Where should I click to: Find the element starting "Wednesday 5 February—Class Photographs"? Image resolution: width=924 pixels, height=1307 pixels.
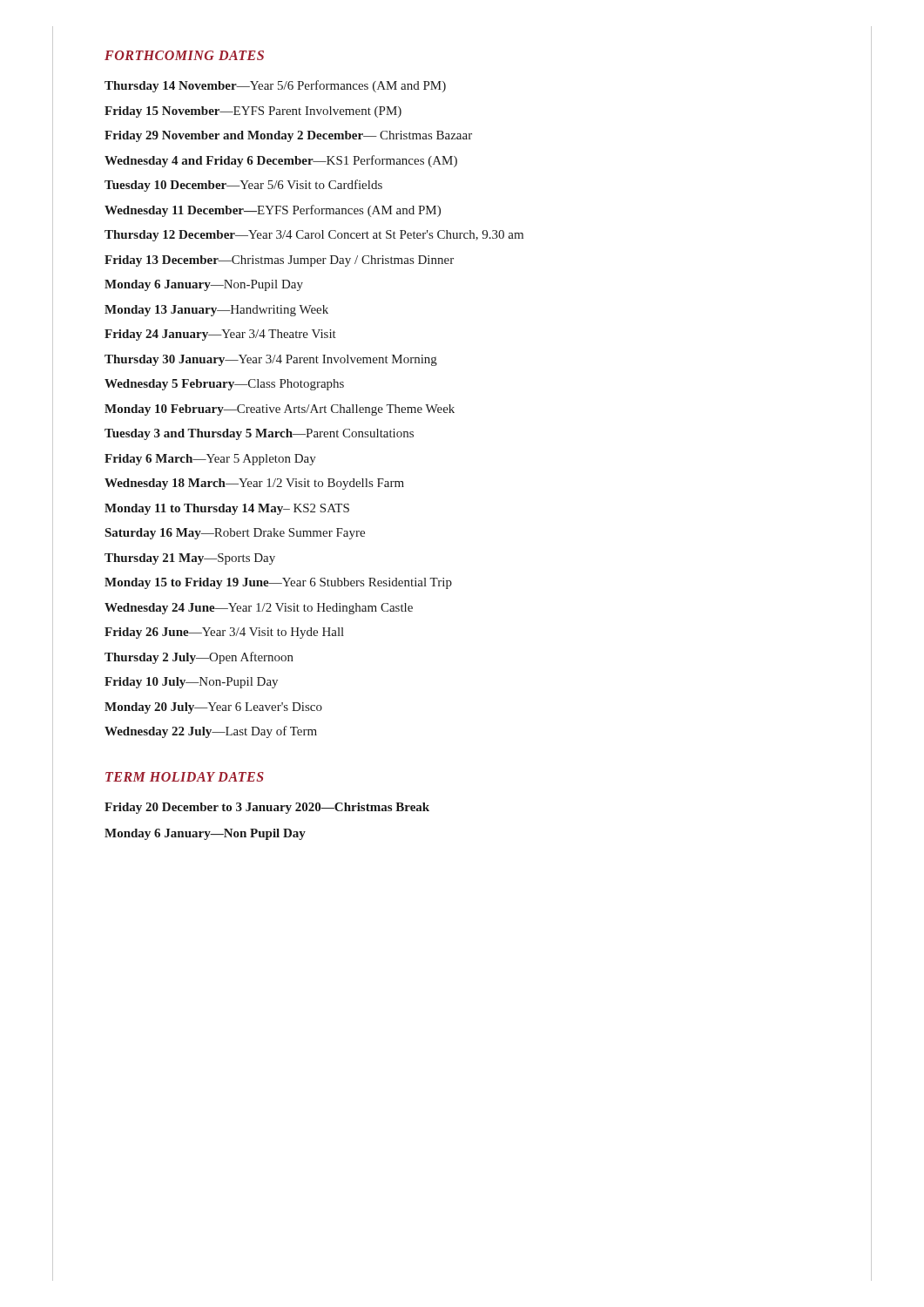coord(224,383)
